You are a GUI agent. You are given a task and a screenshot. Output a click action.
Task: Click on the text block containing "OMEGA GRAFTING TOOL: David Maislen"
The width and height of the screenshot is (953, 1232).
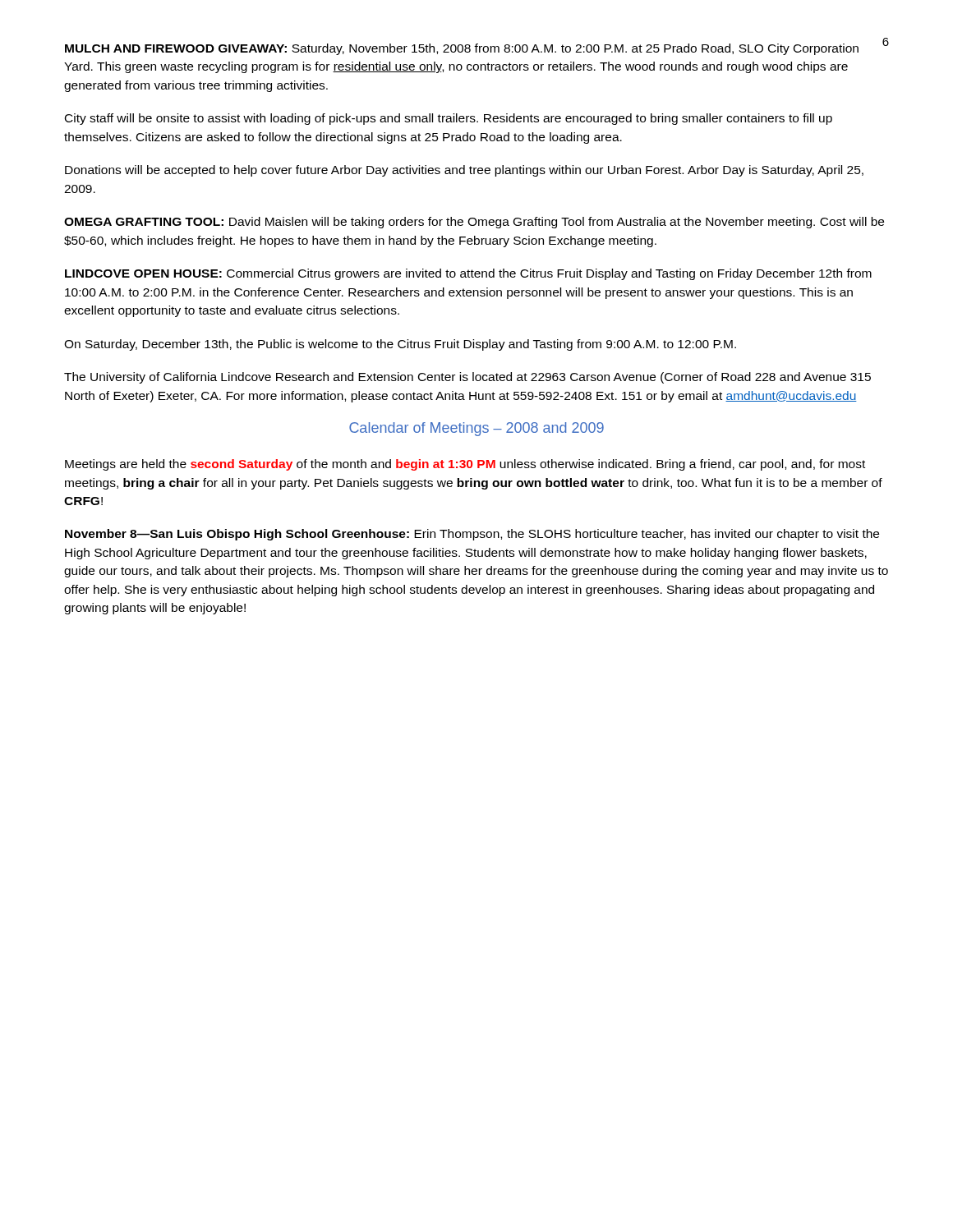click(x=474, y=231)
